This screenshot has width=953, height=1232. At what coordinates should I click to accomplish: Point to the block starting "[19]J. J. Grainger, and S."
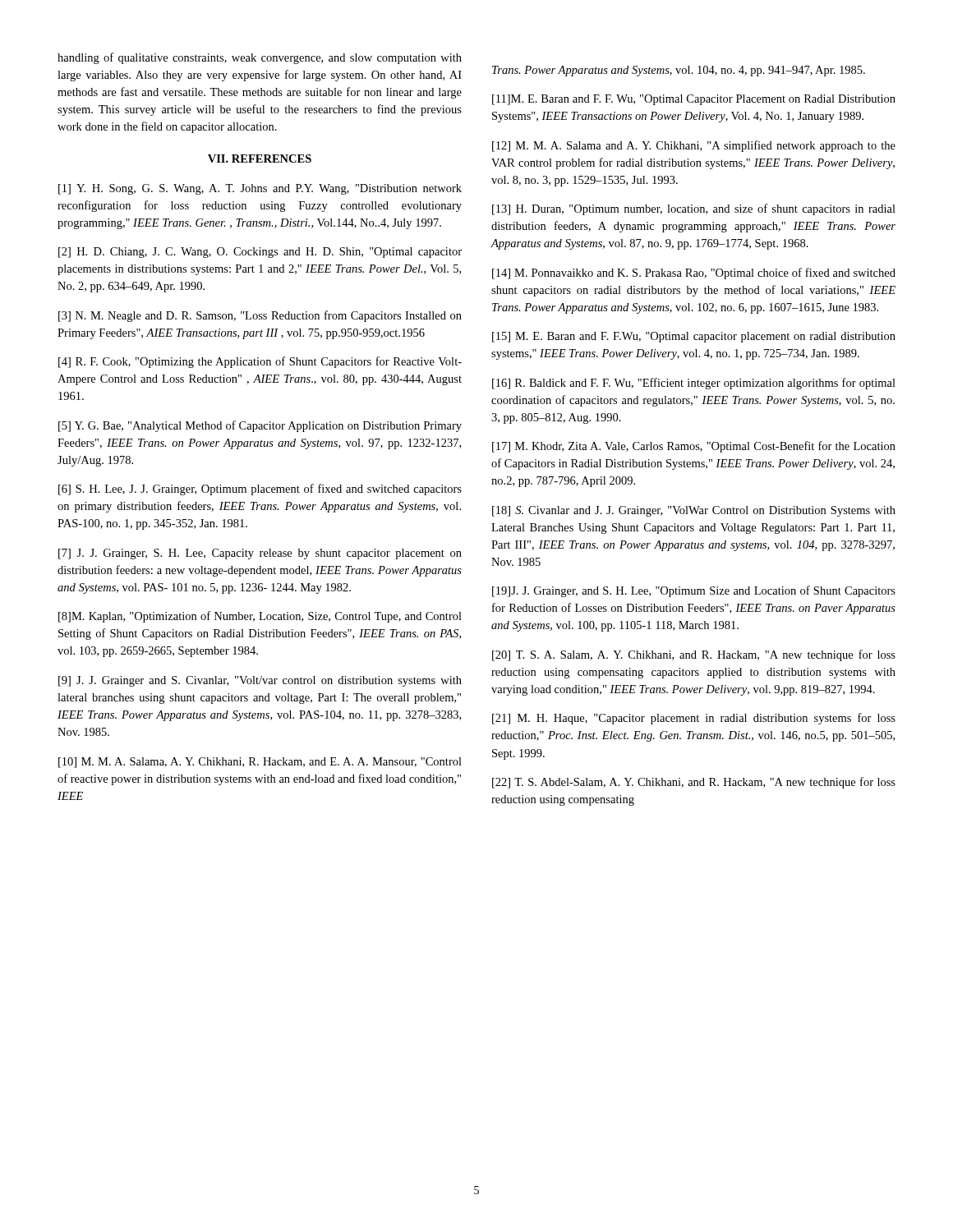click(693, 608)
